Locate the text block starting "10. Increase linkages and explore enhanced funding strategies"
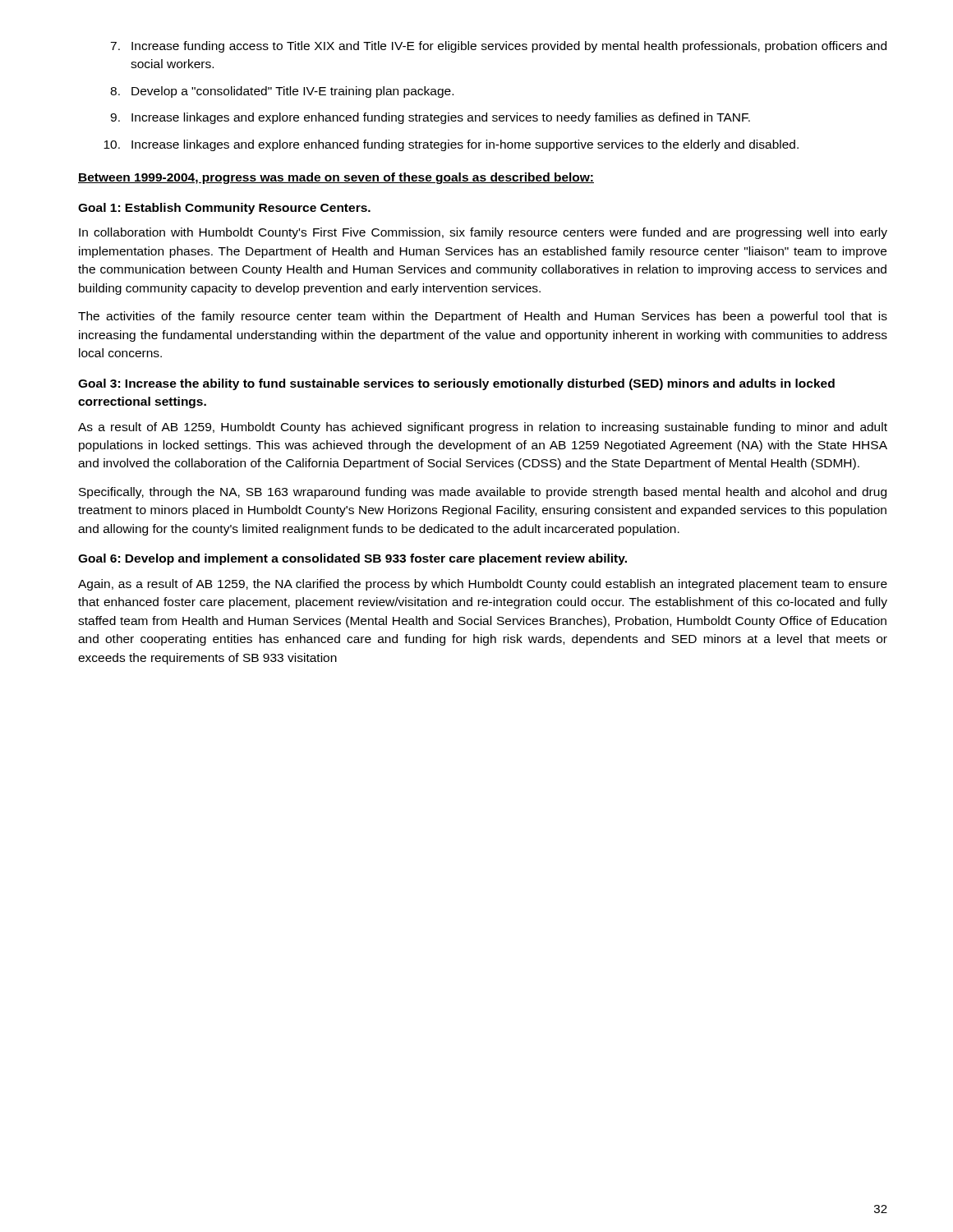 click(483, 145)
